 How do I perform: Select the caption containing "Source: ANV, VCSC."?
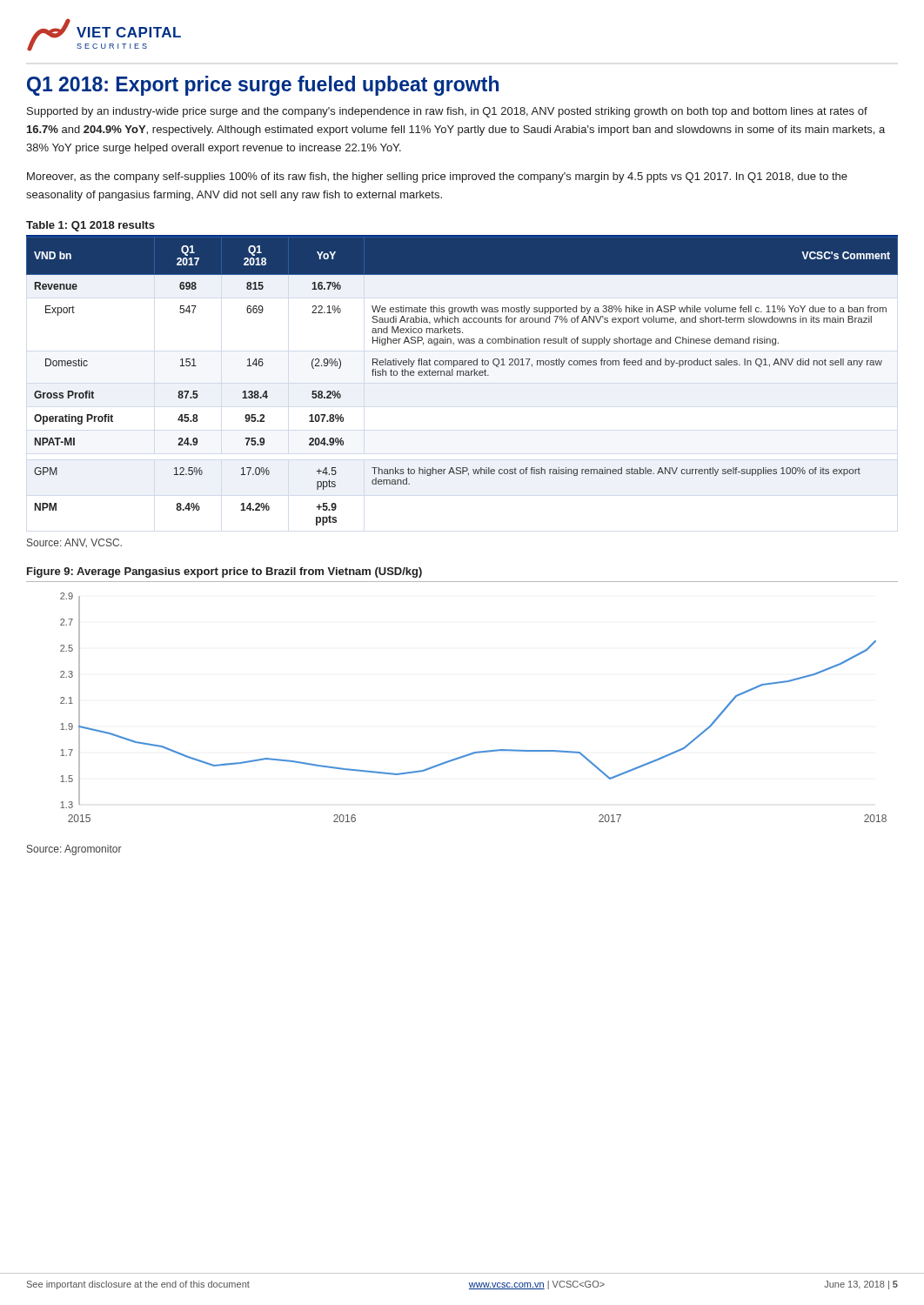tap(74, 543)
